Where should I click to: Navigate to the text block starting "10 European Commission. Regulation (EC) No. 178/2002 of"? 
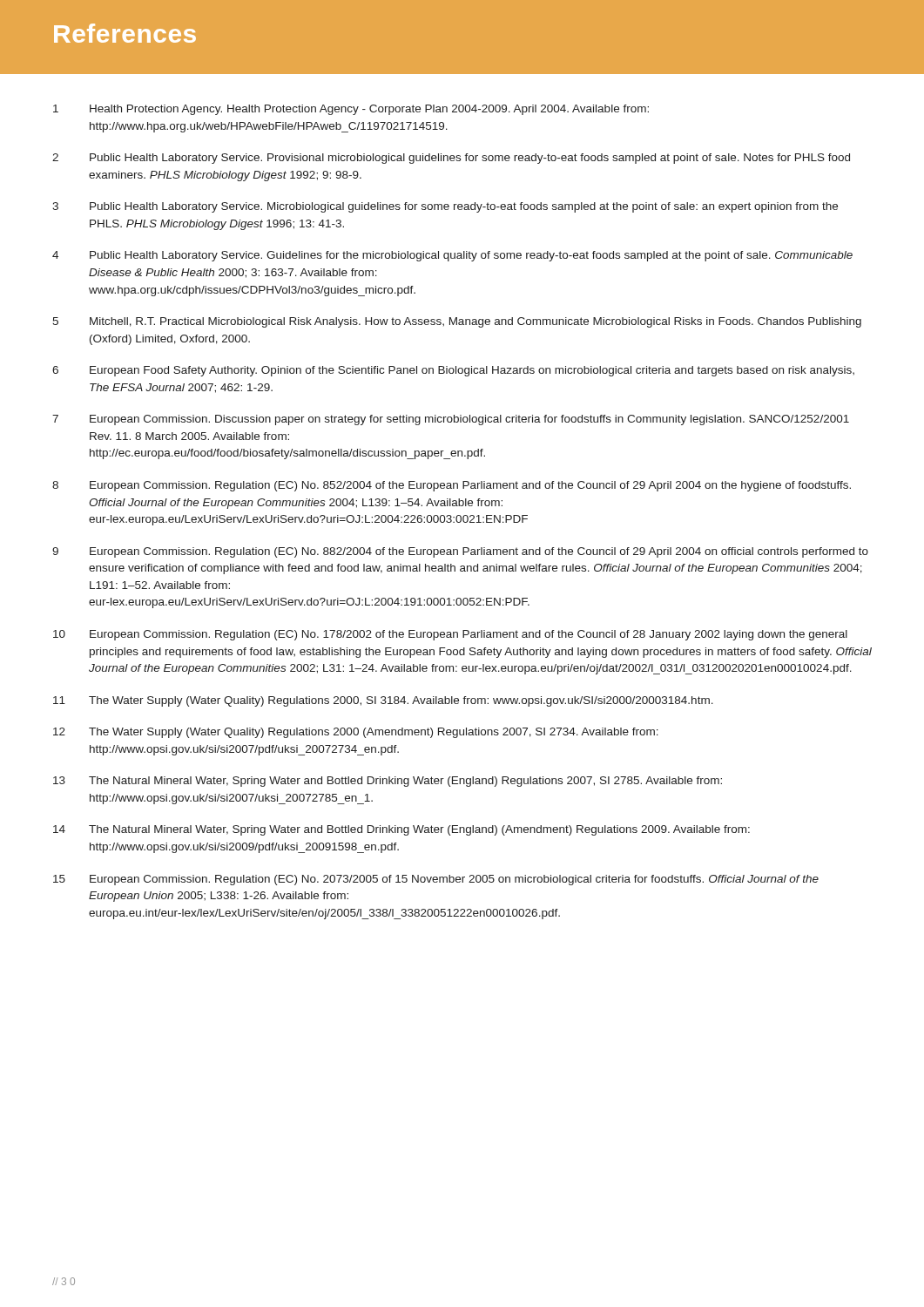tap(462, 651)
